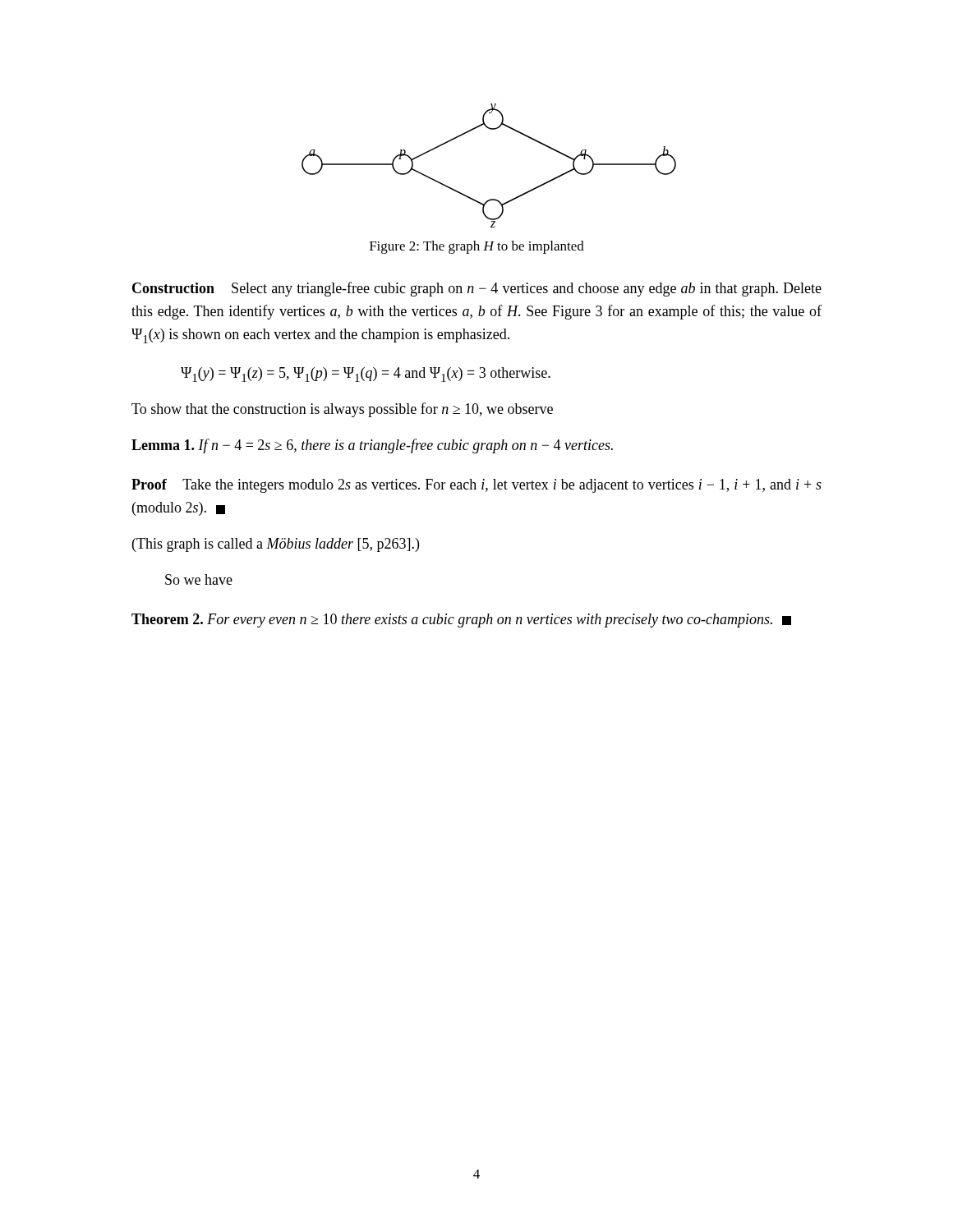953x1232 pixels.
Task: Select the block starting "So we have"
Action: pyautogui.click(x=198, y=580)
